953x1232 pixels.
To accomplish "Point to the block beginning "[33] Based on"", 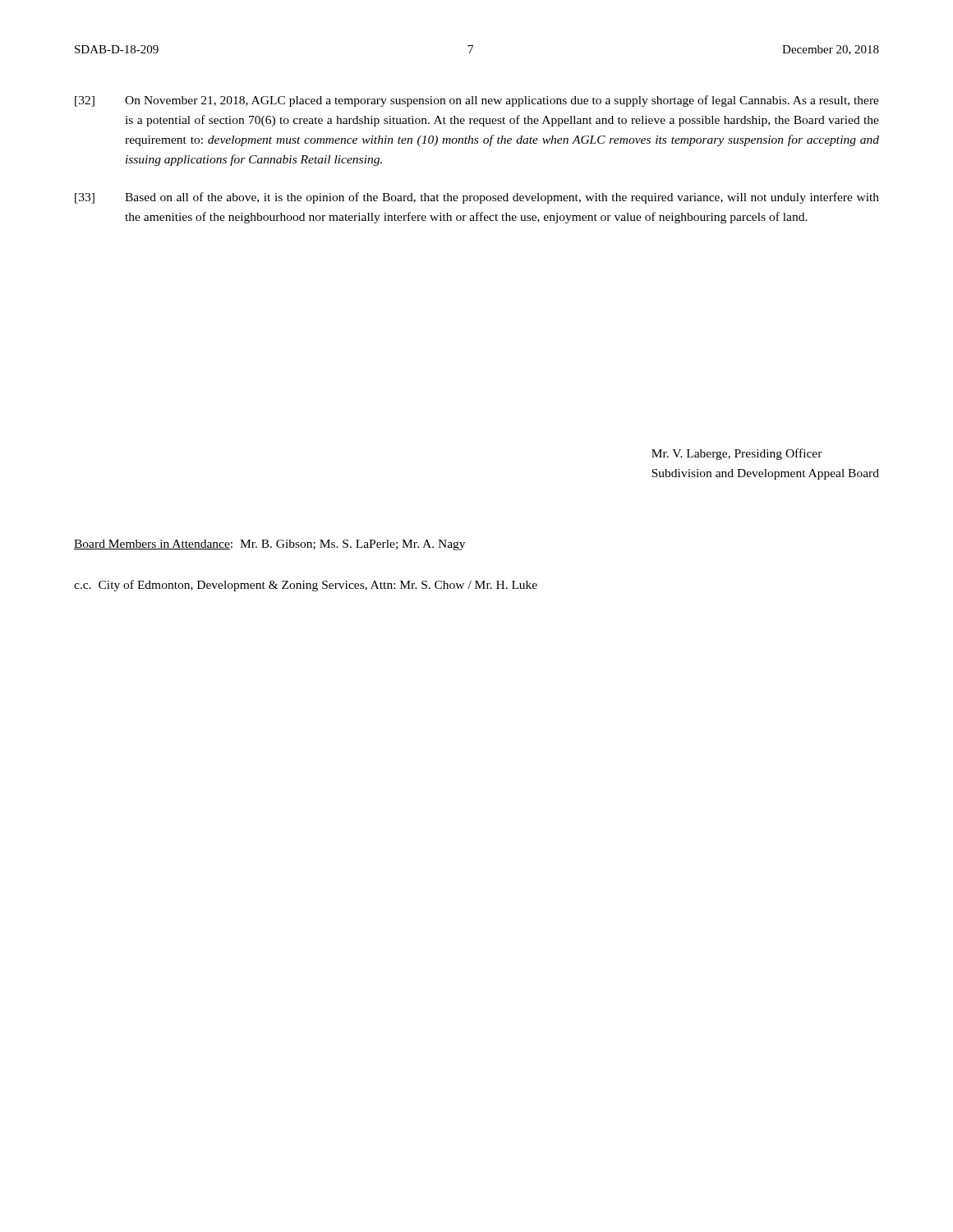I will [x=476, y=207].
